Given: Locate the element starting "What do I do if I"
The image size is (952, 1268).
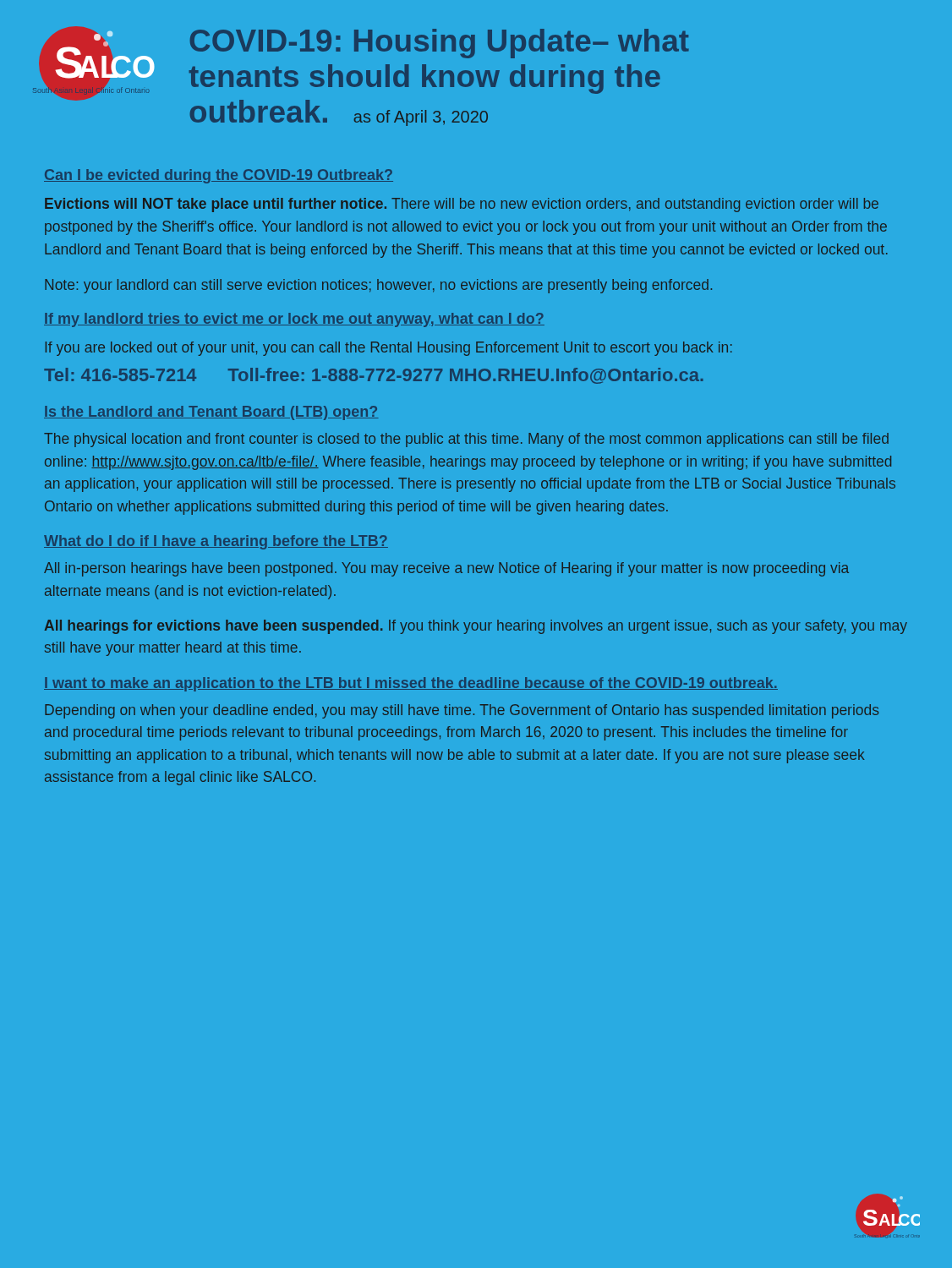Looking at the screenshot, I should (x=216, y=541).
